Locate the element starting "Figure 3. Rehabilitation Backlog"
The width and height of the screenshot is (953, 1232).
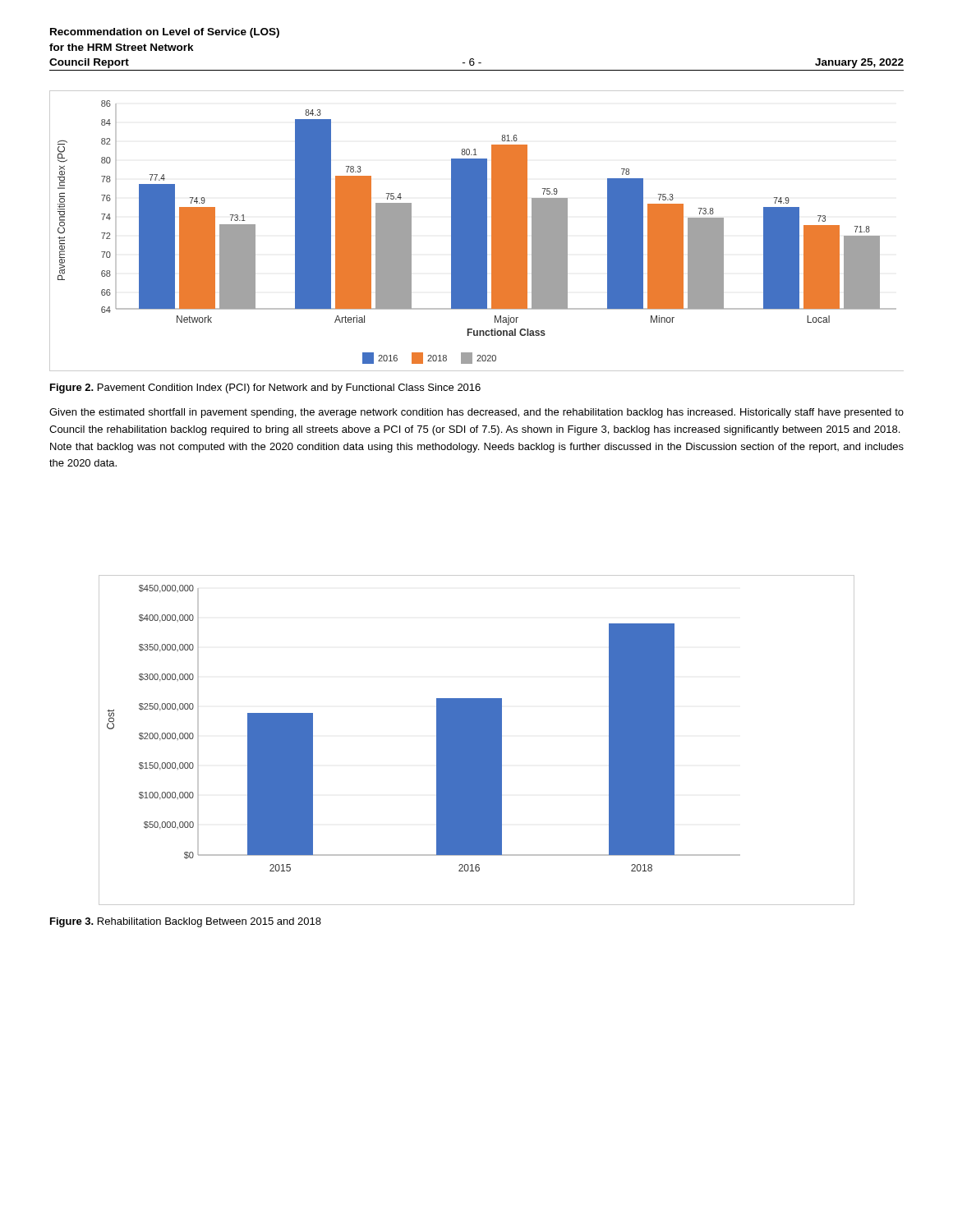point(185,921)
